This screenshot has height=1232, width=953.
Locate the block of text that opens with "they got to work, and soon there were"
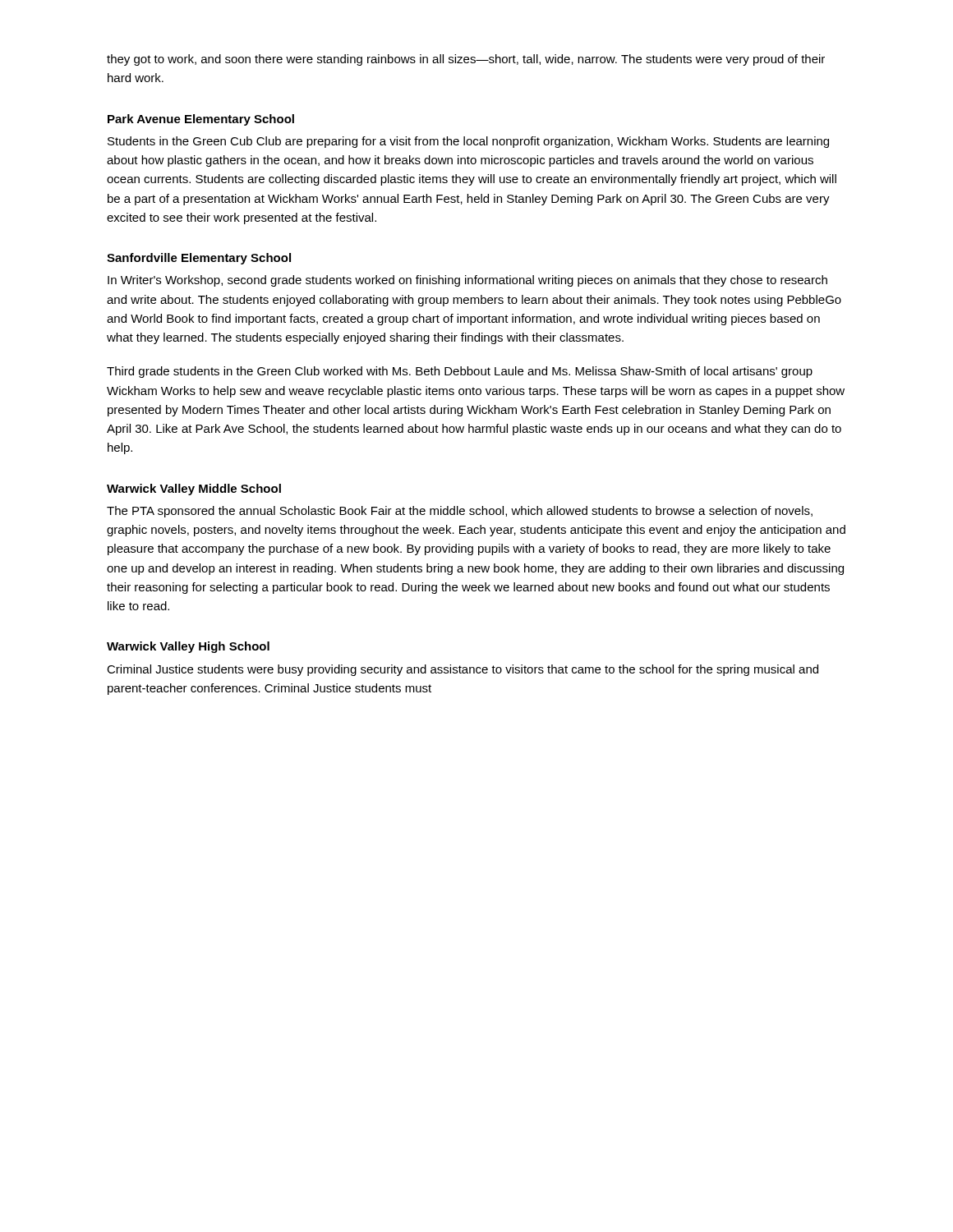[x=476, y=68]
